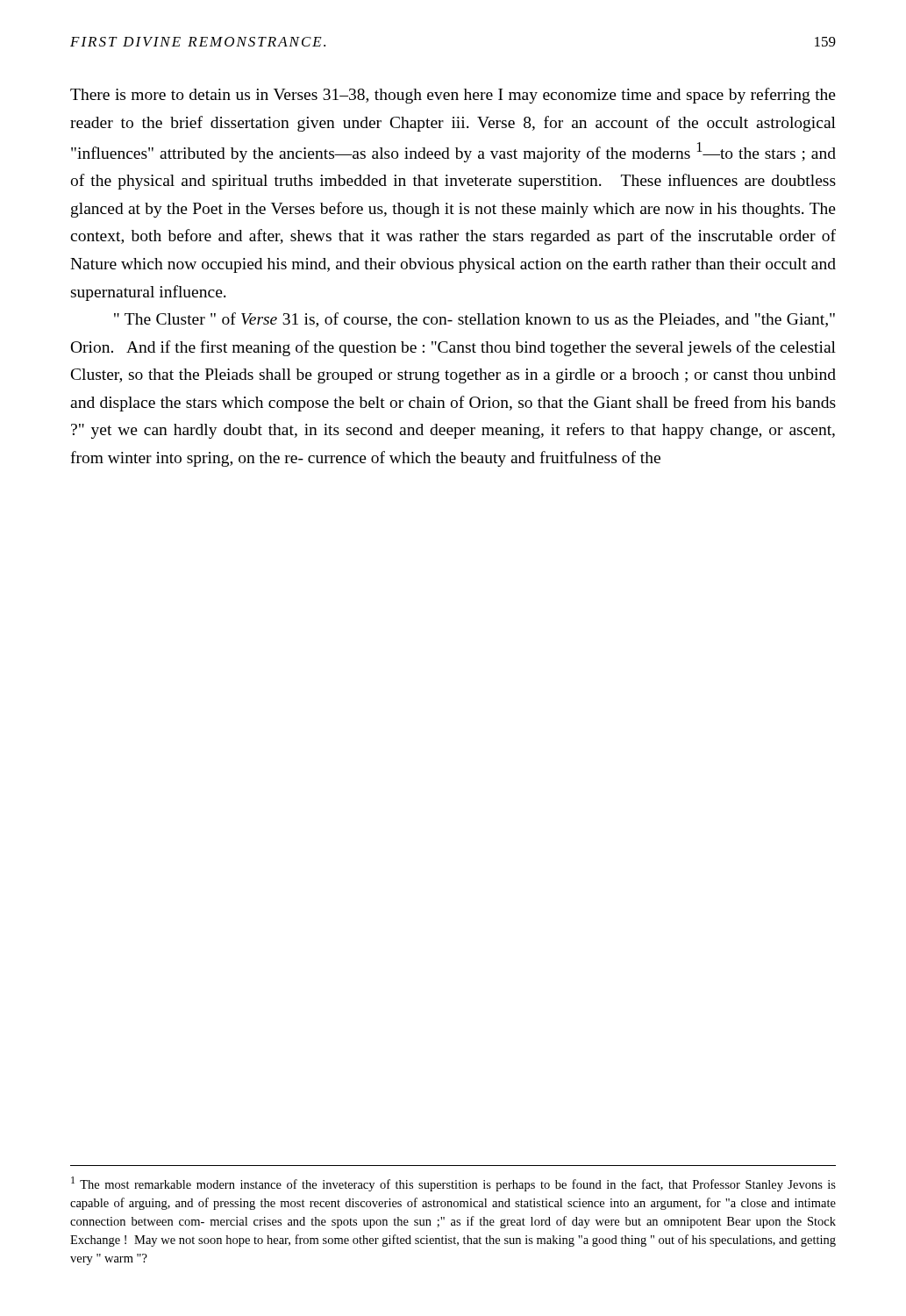Click on the text starting "There is more to"
The image size is (906, 1316).
click(x=453, y=276)
